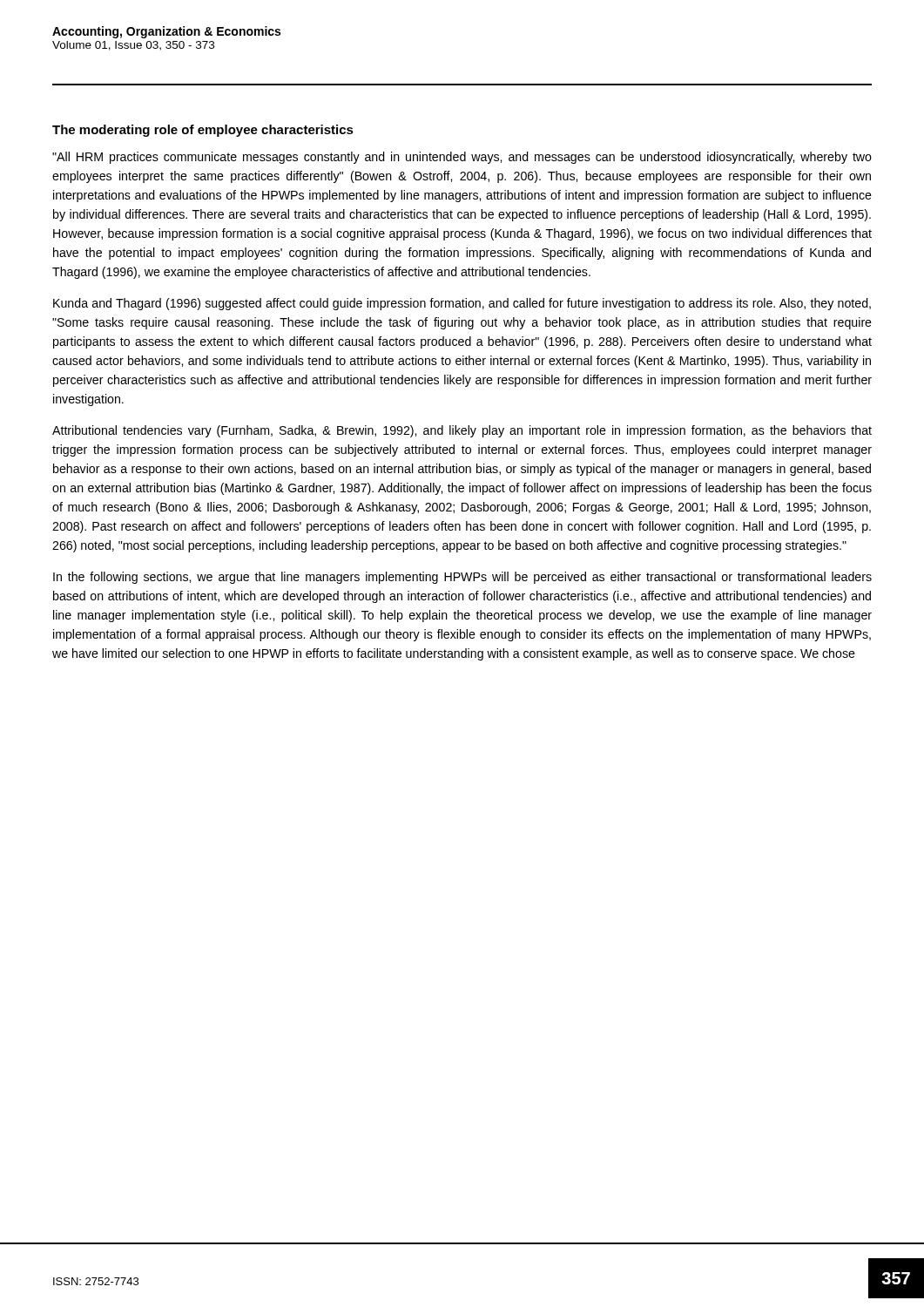This screenshot has height=1307, width=924.
Task: Select the text block starting "Attributional tendencies vary (Furnham, Sadka, & Brewin,"
Action: pyautogui.click(x=462, y=488)
